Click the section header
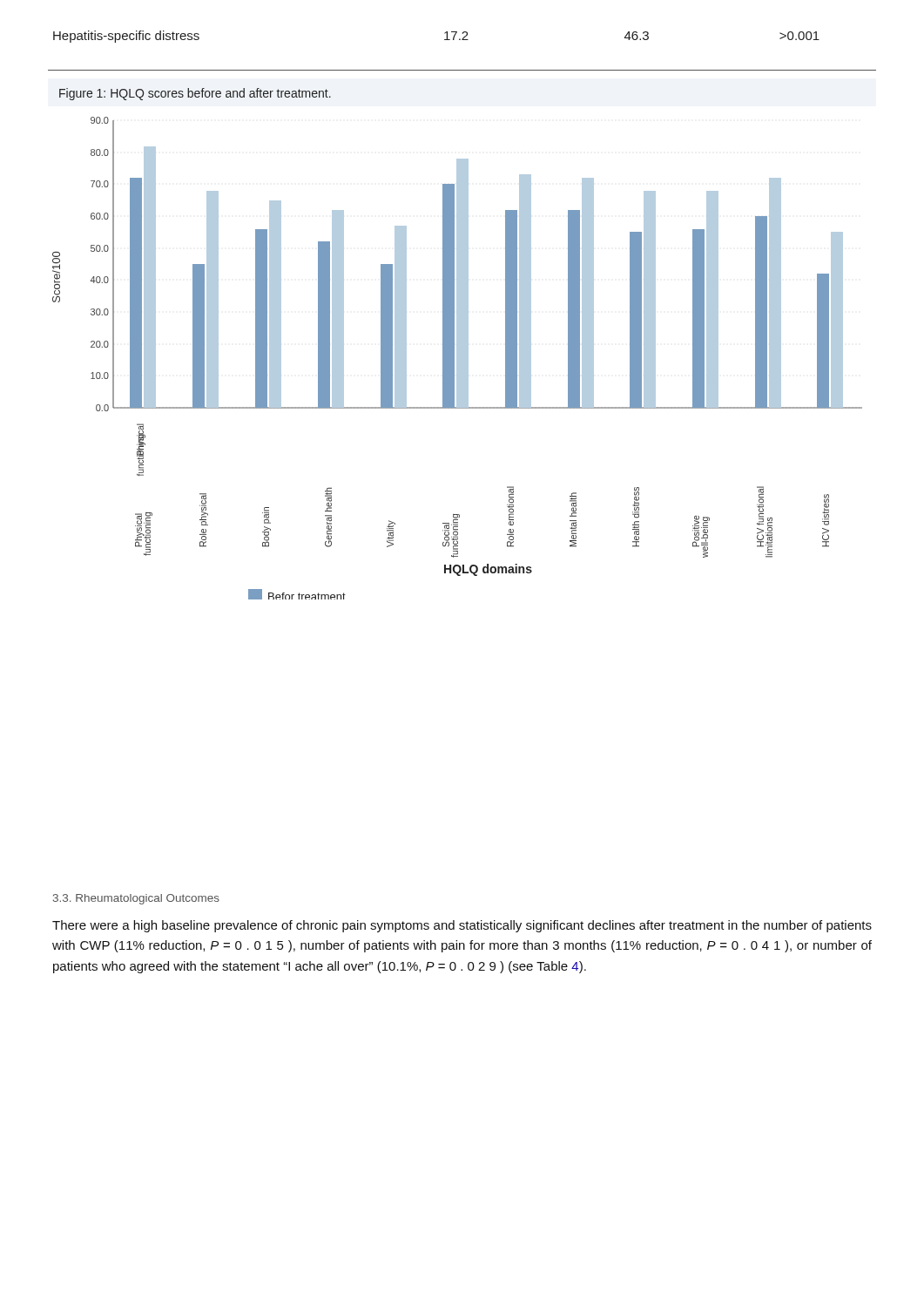 (136, 898)
